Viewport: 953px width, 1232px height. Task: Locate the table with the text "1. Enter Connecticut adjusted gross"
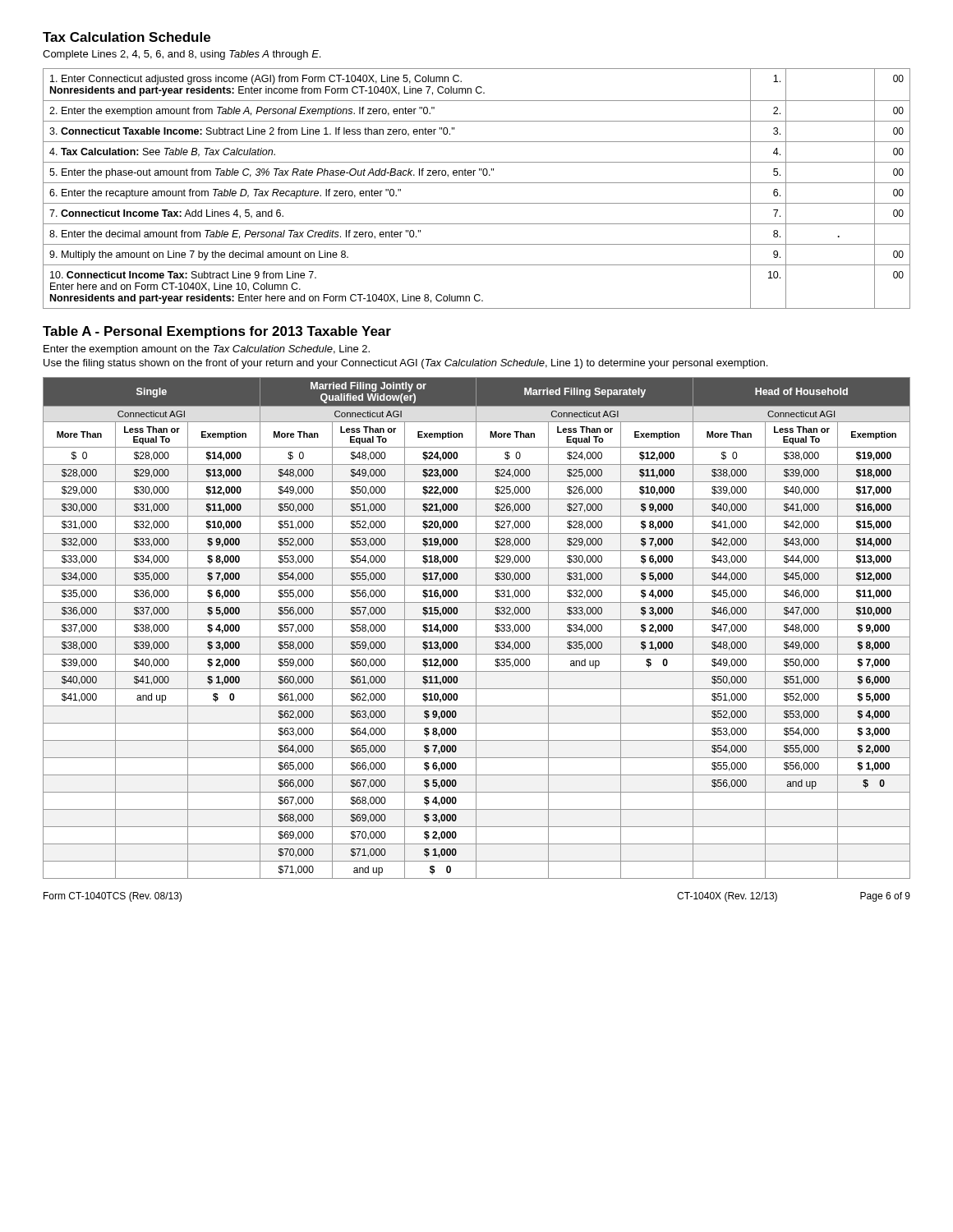click(476, 188)
